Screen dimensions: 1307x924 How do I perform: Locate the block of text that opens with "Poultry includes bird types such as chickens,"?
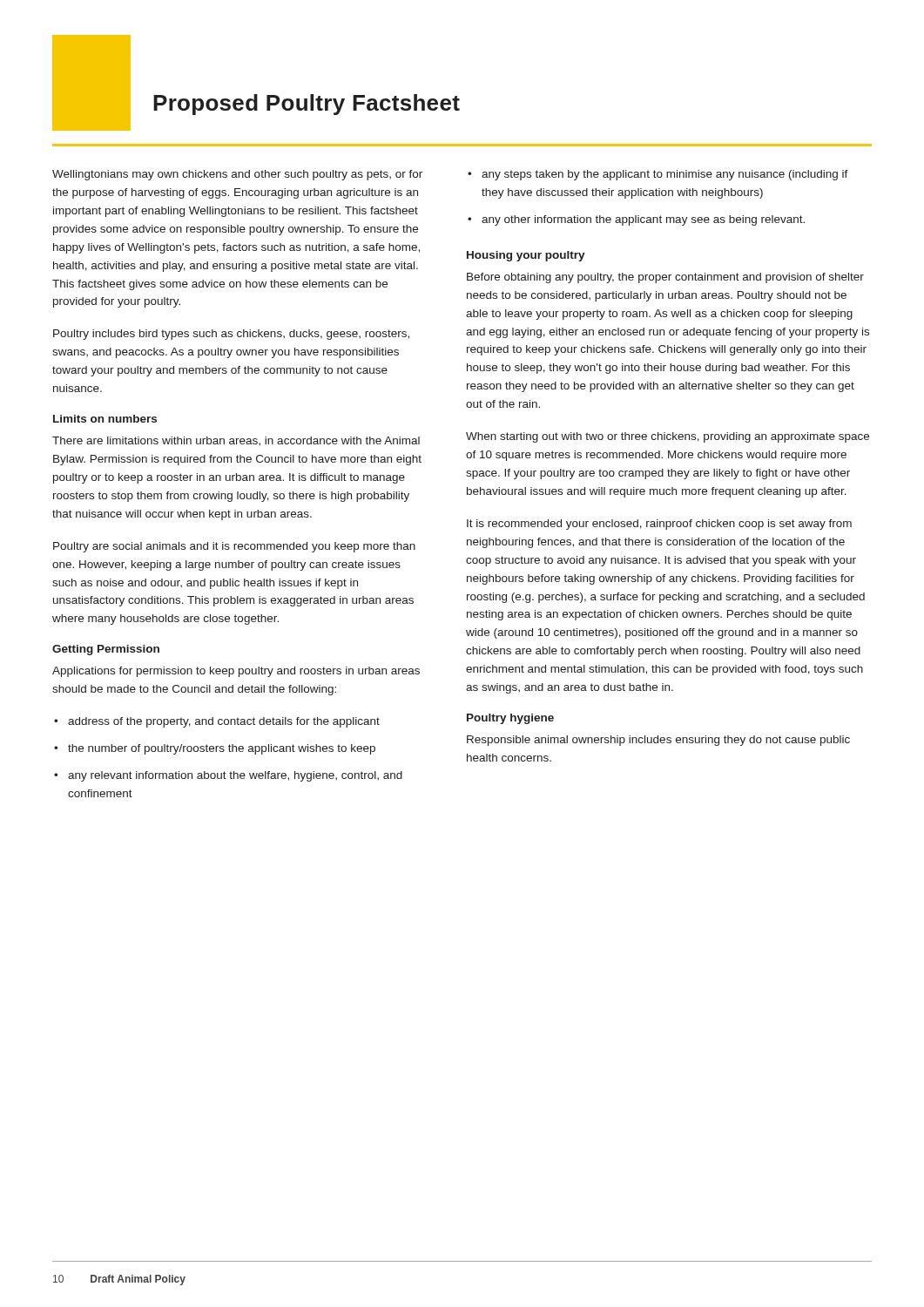pos(231,361)
